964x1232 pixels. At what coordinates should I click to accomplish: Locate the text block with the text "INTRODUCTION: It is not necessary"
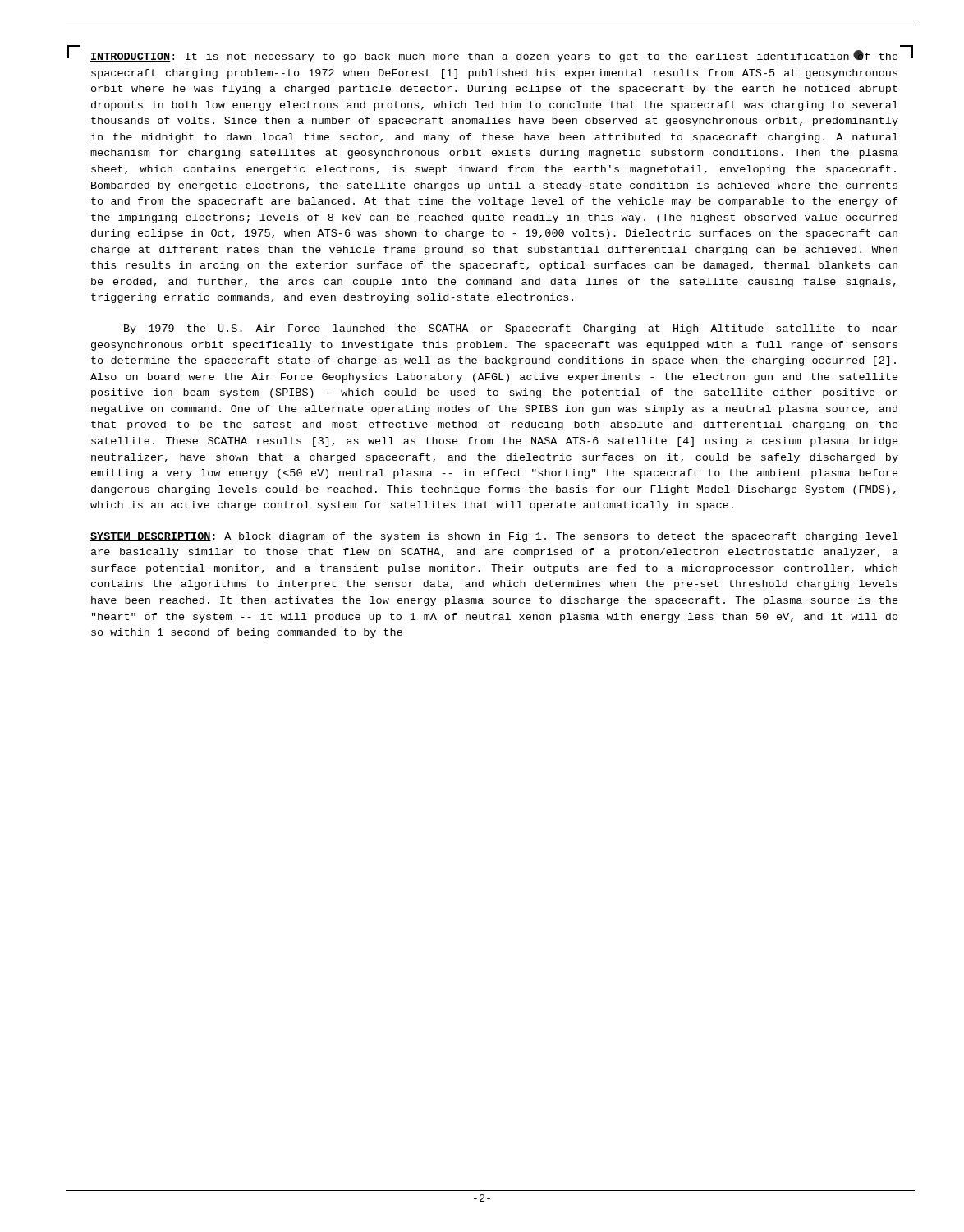point(494,178)
